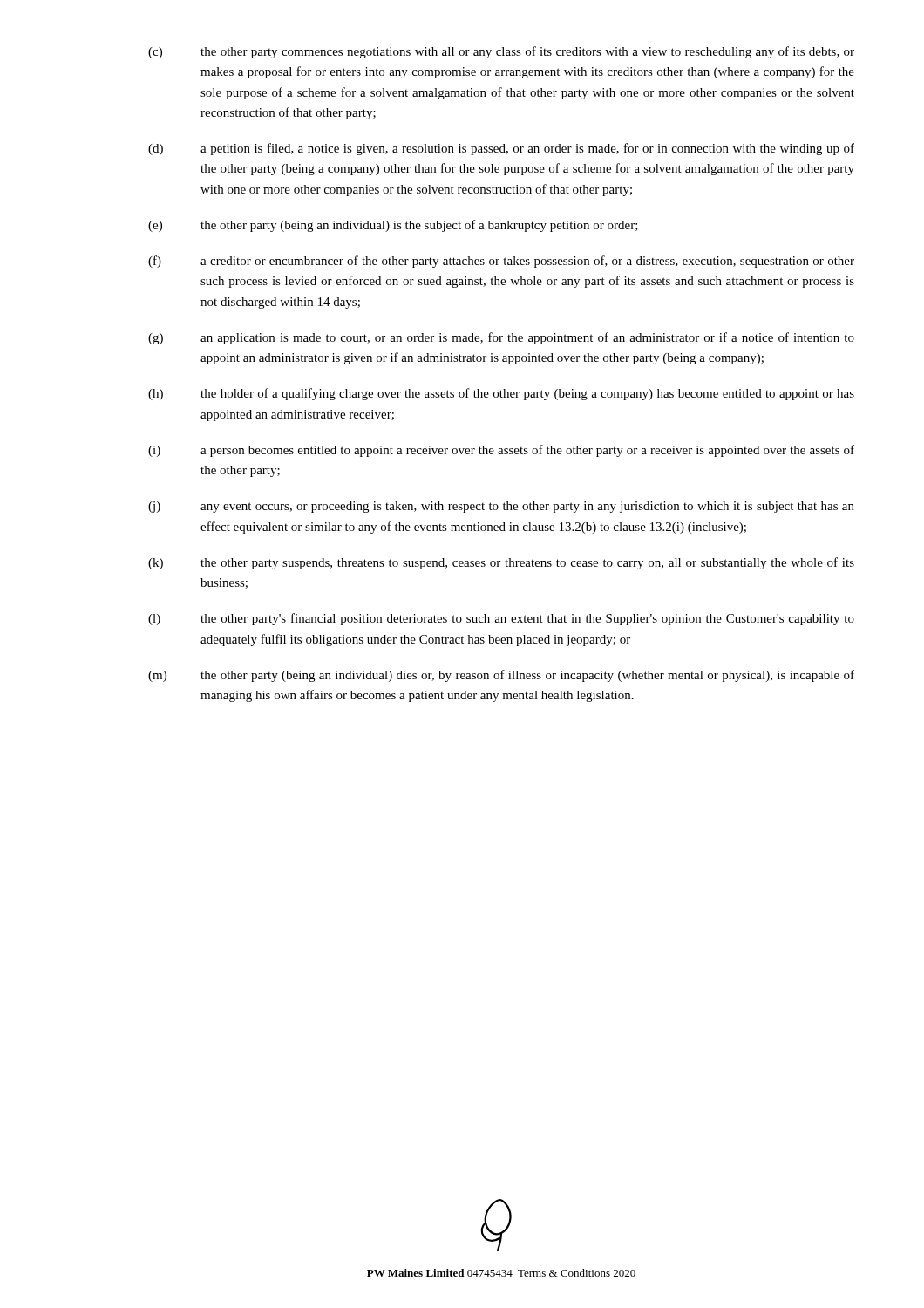
Task: Click on the list item that reads "(d) a petition is"
Action: pos(501,169)
